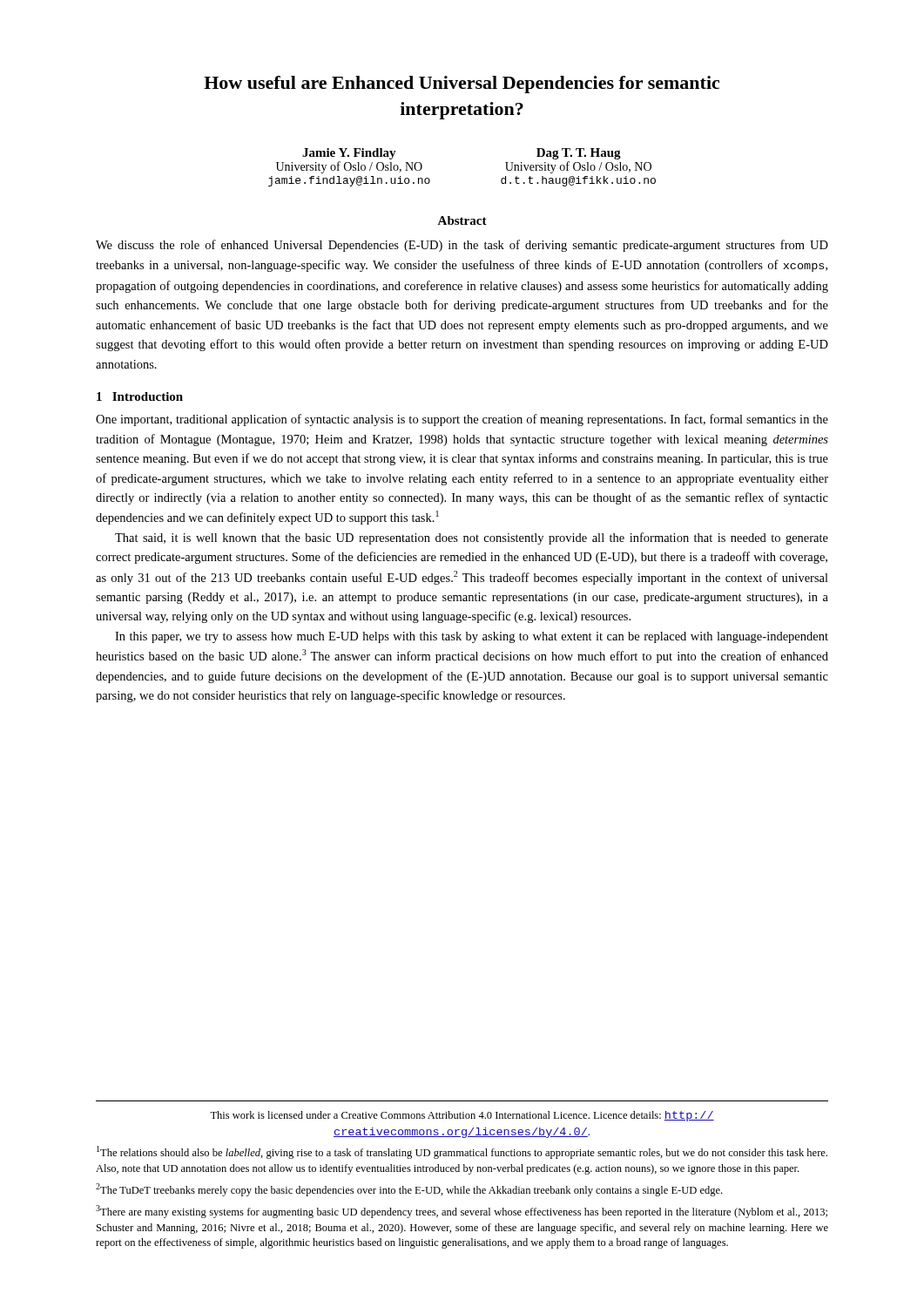Viewport: 924px width, 1307px height.
Task: Find the title that reads "How useful are Enhanced Universal"
Action: 462,96
